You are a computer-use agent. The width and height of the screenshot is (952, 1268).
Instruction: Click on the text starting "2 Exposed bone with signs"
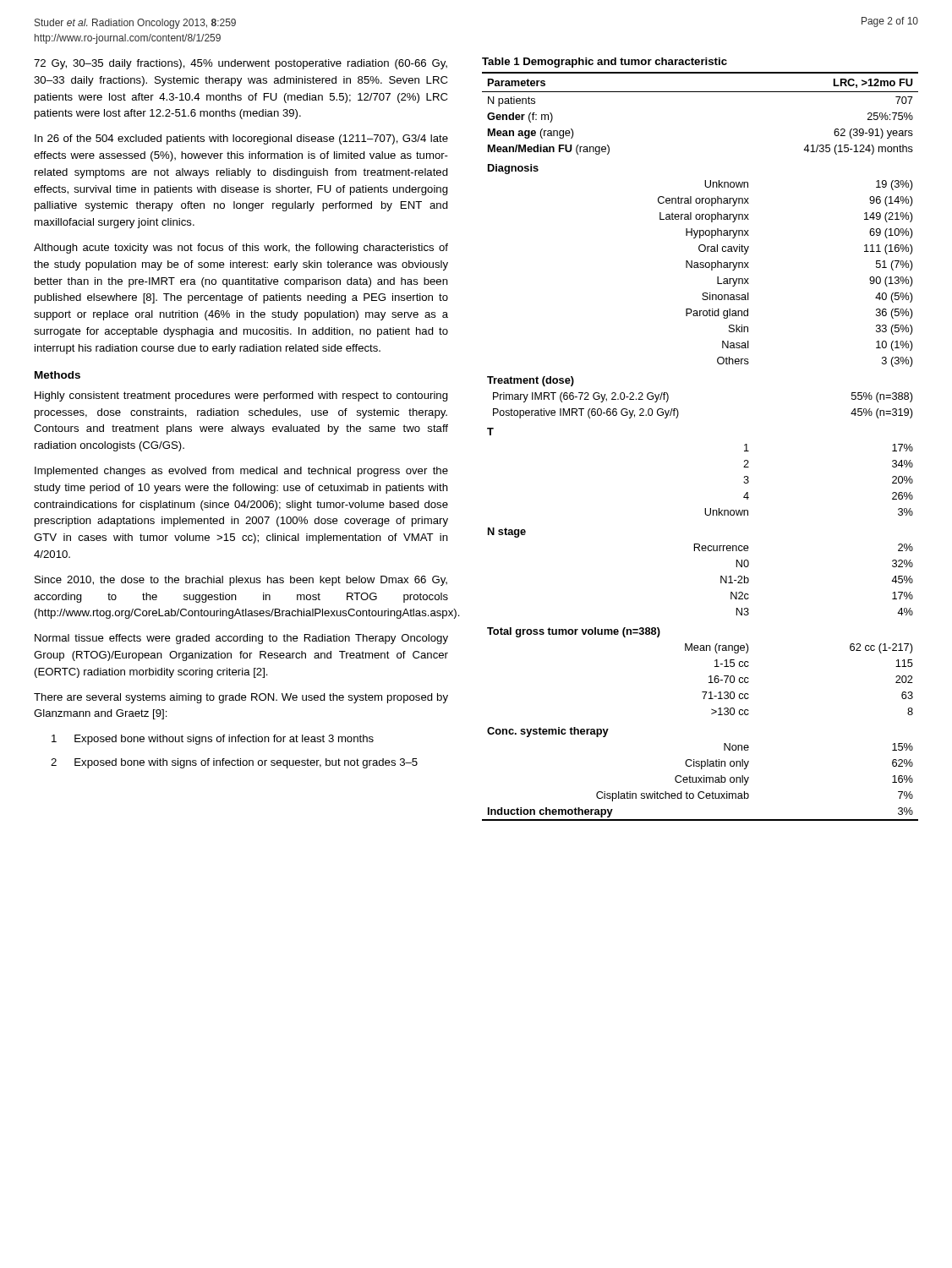(x=234, y=762)
